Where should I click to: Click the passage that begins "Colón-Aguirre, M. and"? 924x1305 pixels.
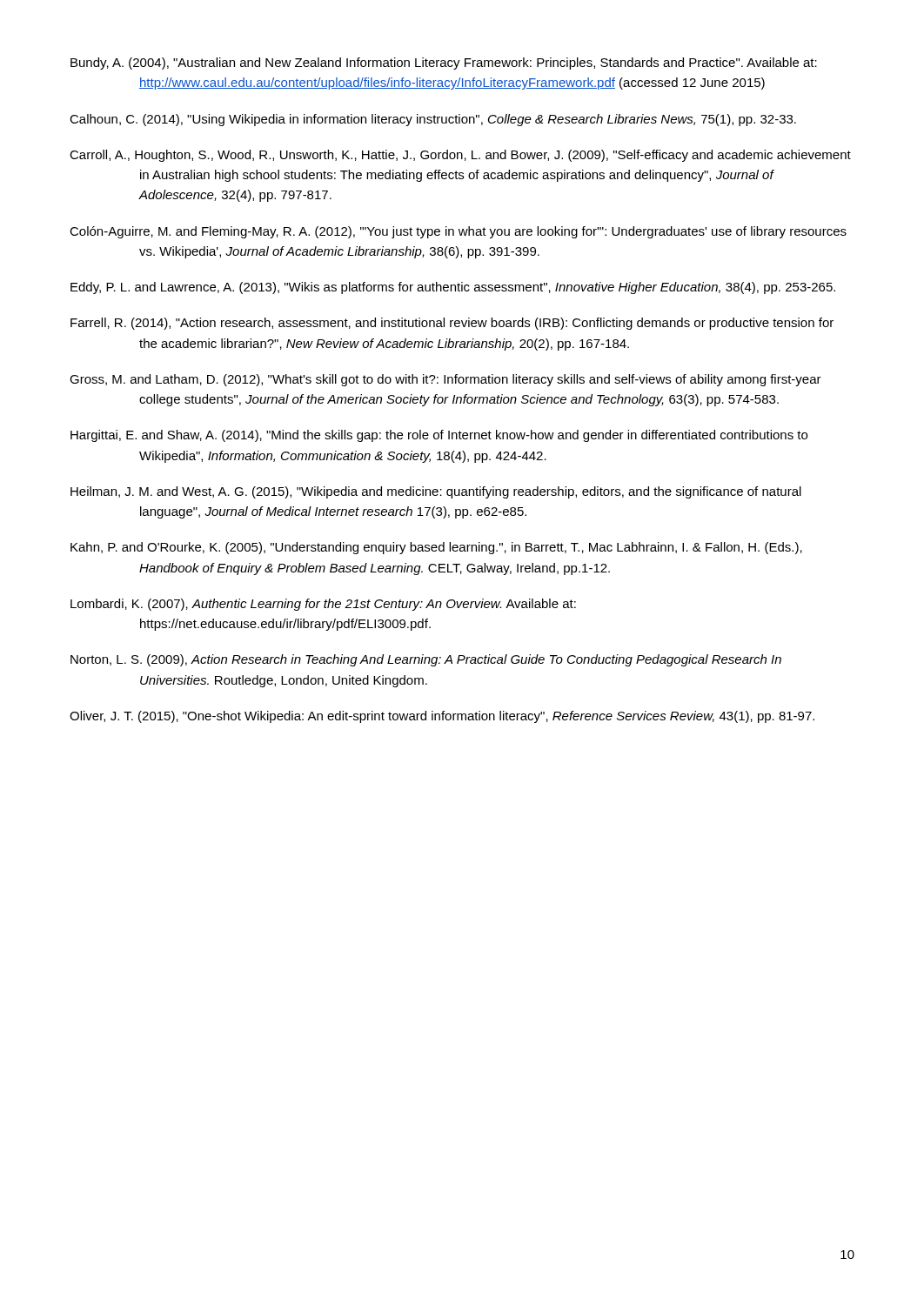(458, 241)
